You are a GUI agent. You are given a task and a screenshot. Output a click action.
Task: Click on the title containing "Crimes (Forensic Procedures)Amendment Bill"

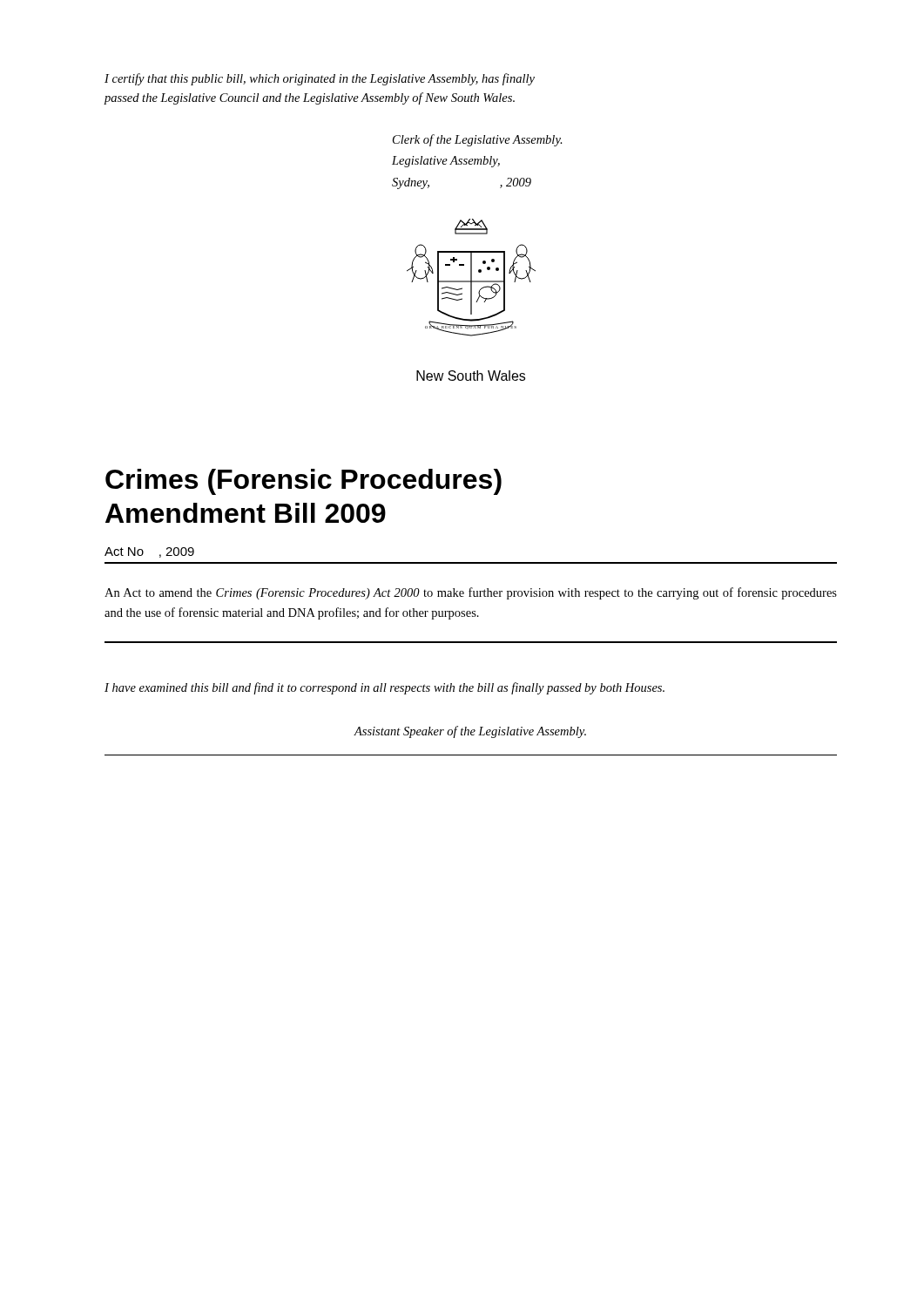[x=471, y=497]
